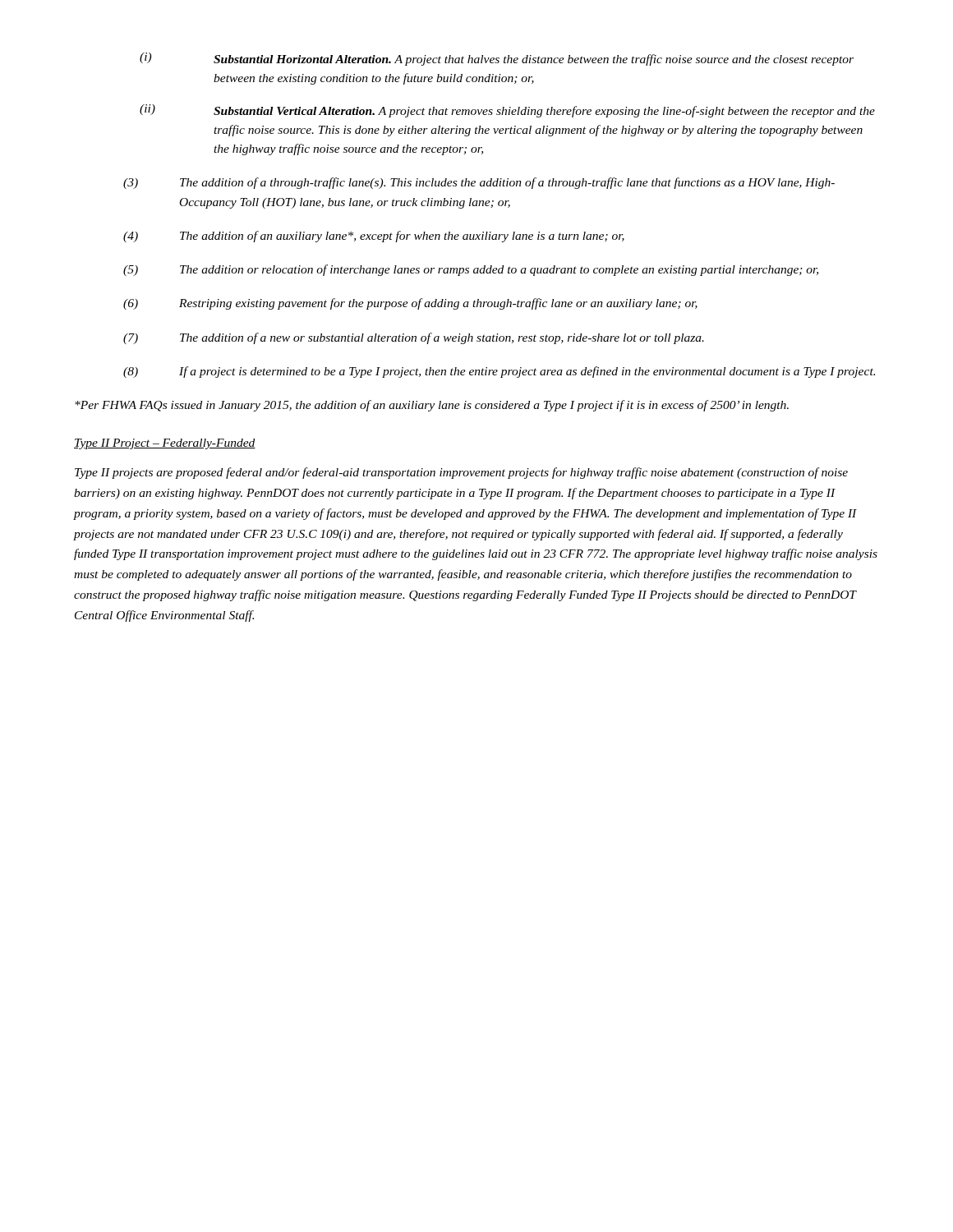The width and height of the screenshot is (953, 1232).
Task: Point to the element starting "(ii) Substantial Vertical Alteration. A project that removes"
Action: pos(509,129)
